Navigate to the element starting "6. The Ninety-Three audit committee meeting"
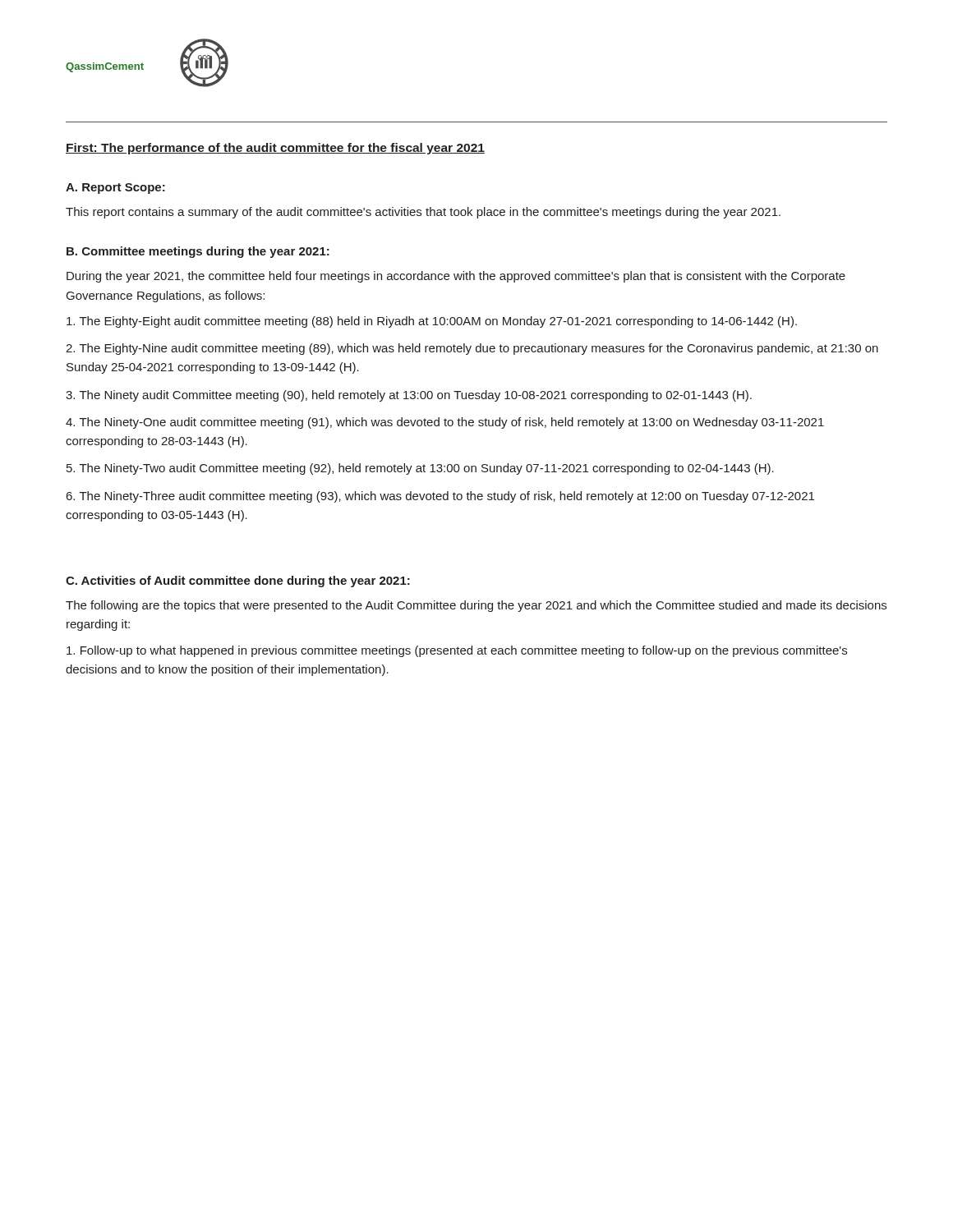Image resolution: width=953 pixels, height=1232 pixels. (x=440, y=505)
